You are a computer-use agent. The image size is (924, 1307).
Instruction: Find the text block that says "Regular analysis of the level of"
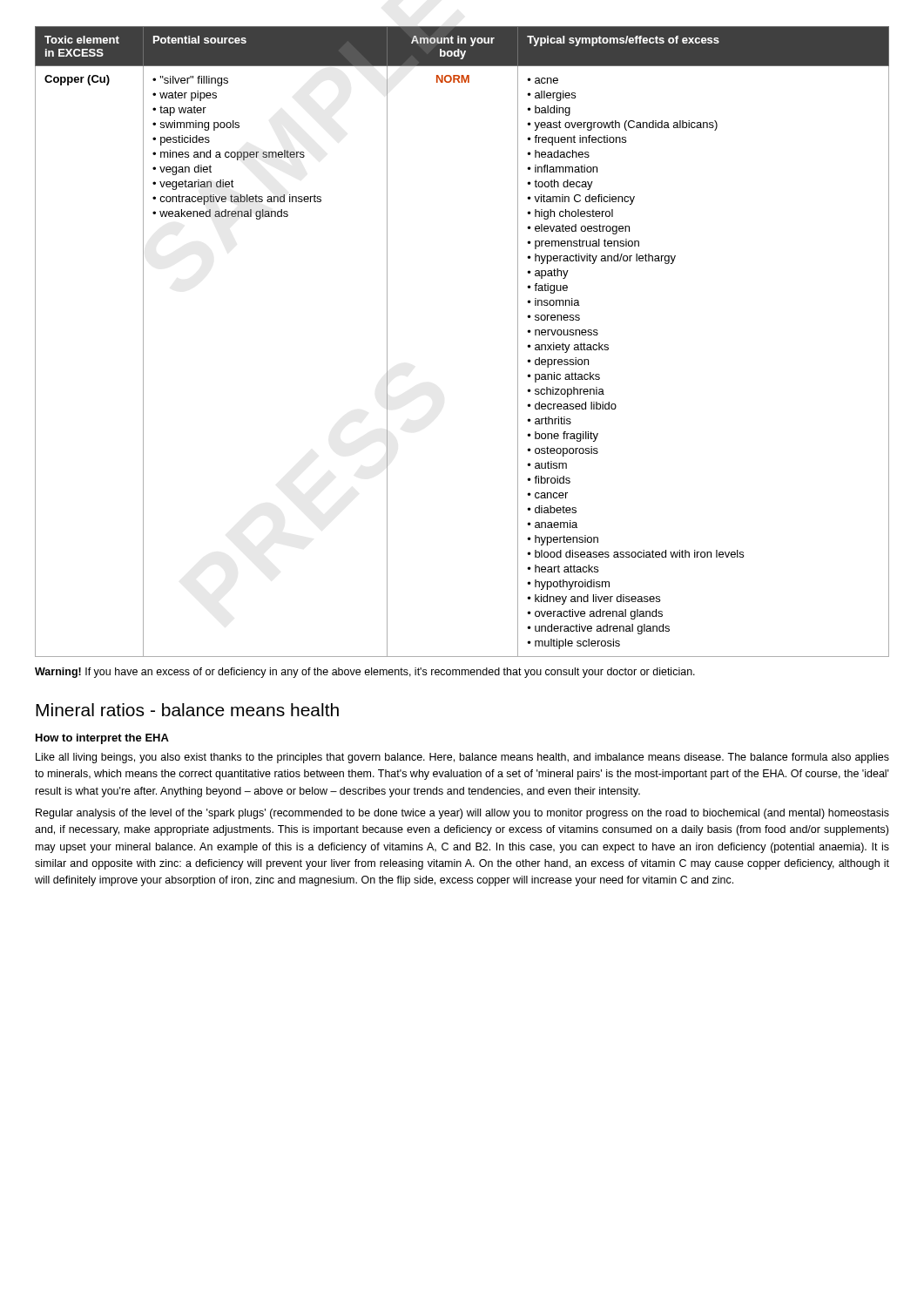[462, 847]
